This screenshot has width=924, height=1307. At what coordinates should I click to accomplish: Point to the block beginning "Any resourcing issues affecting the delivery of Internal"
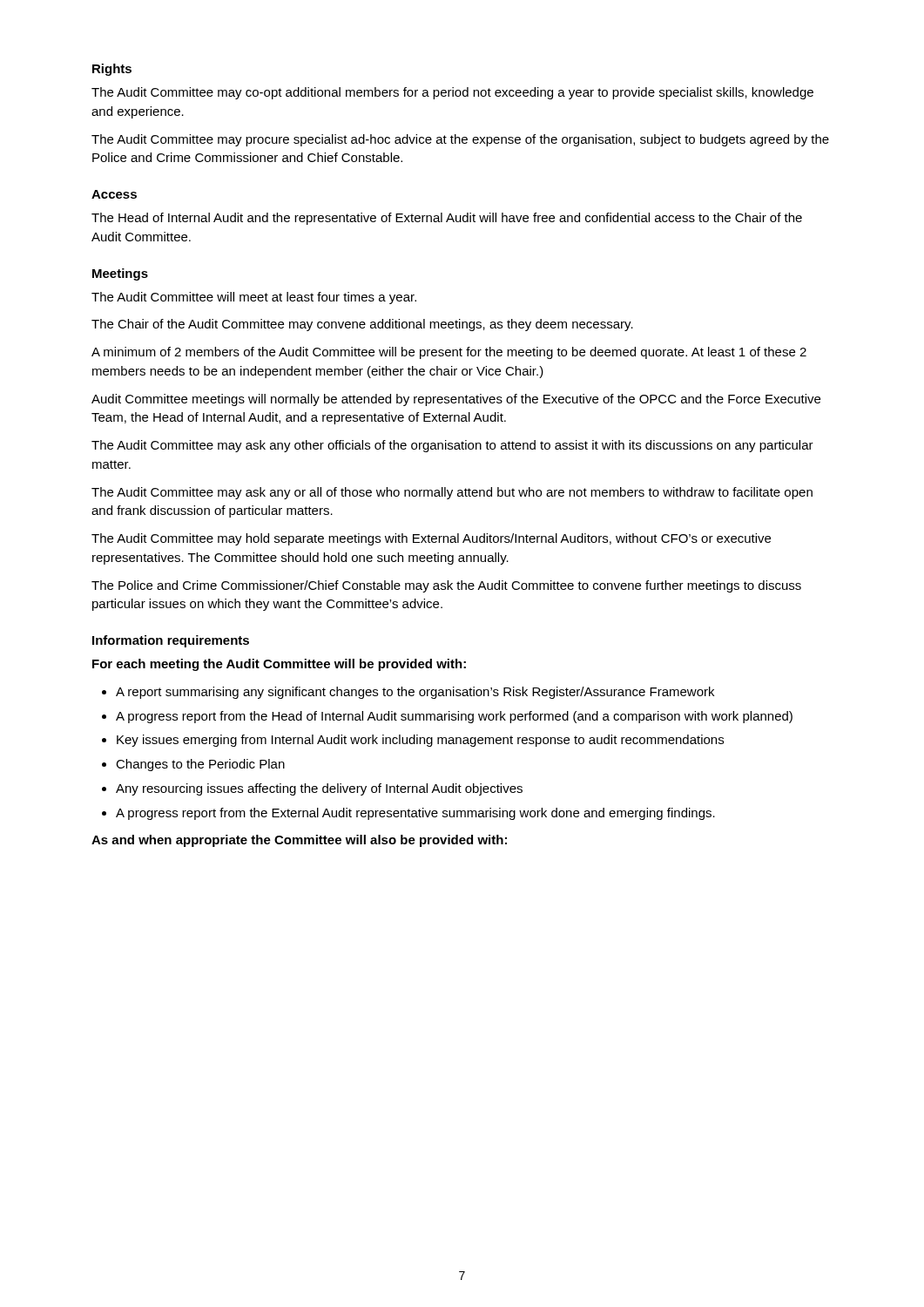point(319,788)
